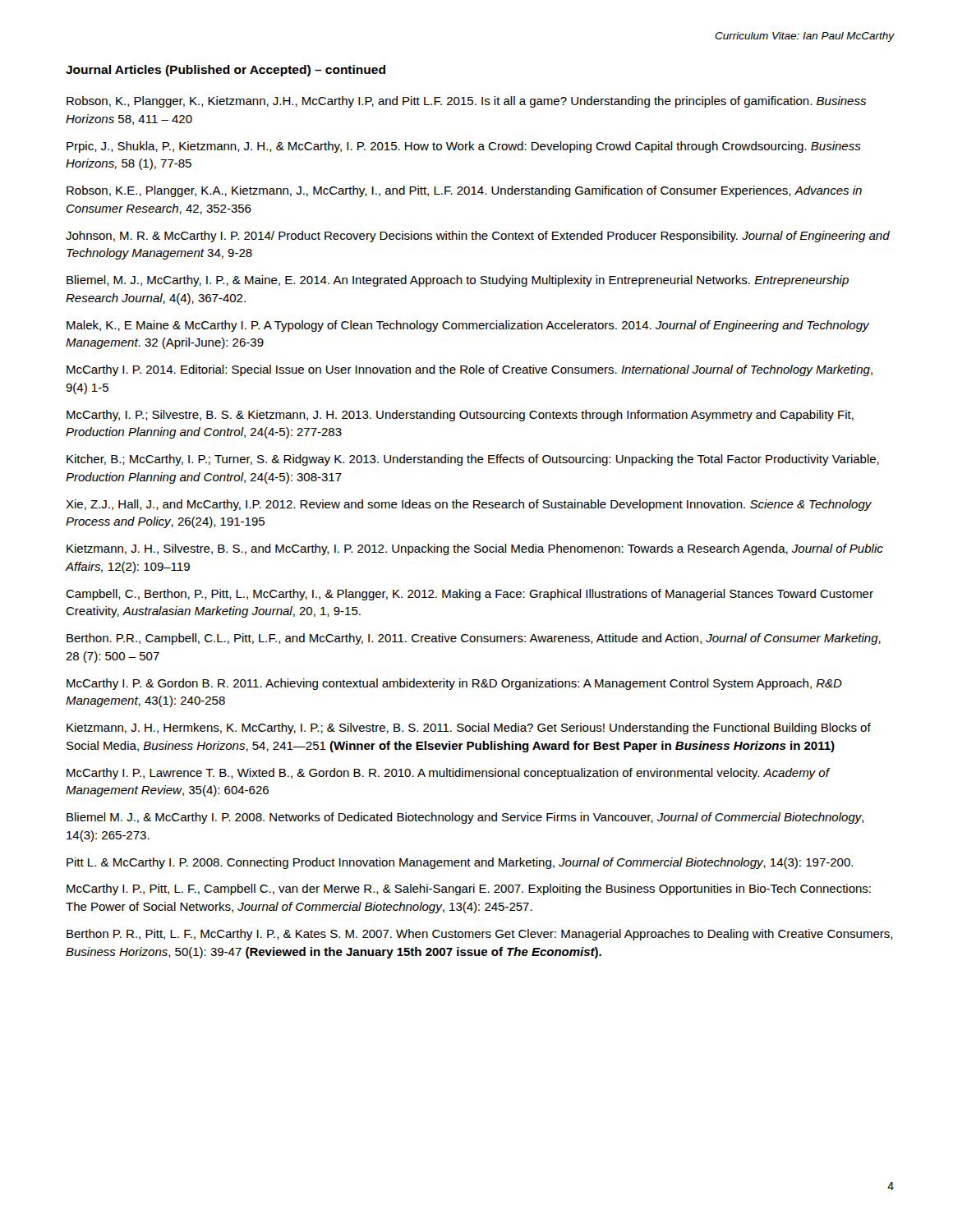Screen dimensions: 1232x953
Task: Find the list item that says "McCarthy I. P. &"
Action: [x=454, y=691]
